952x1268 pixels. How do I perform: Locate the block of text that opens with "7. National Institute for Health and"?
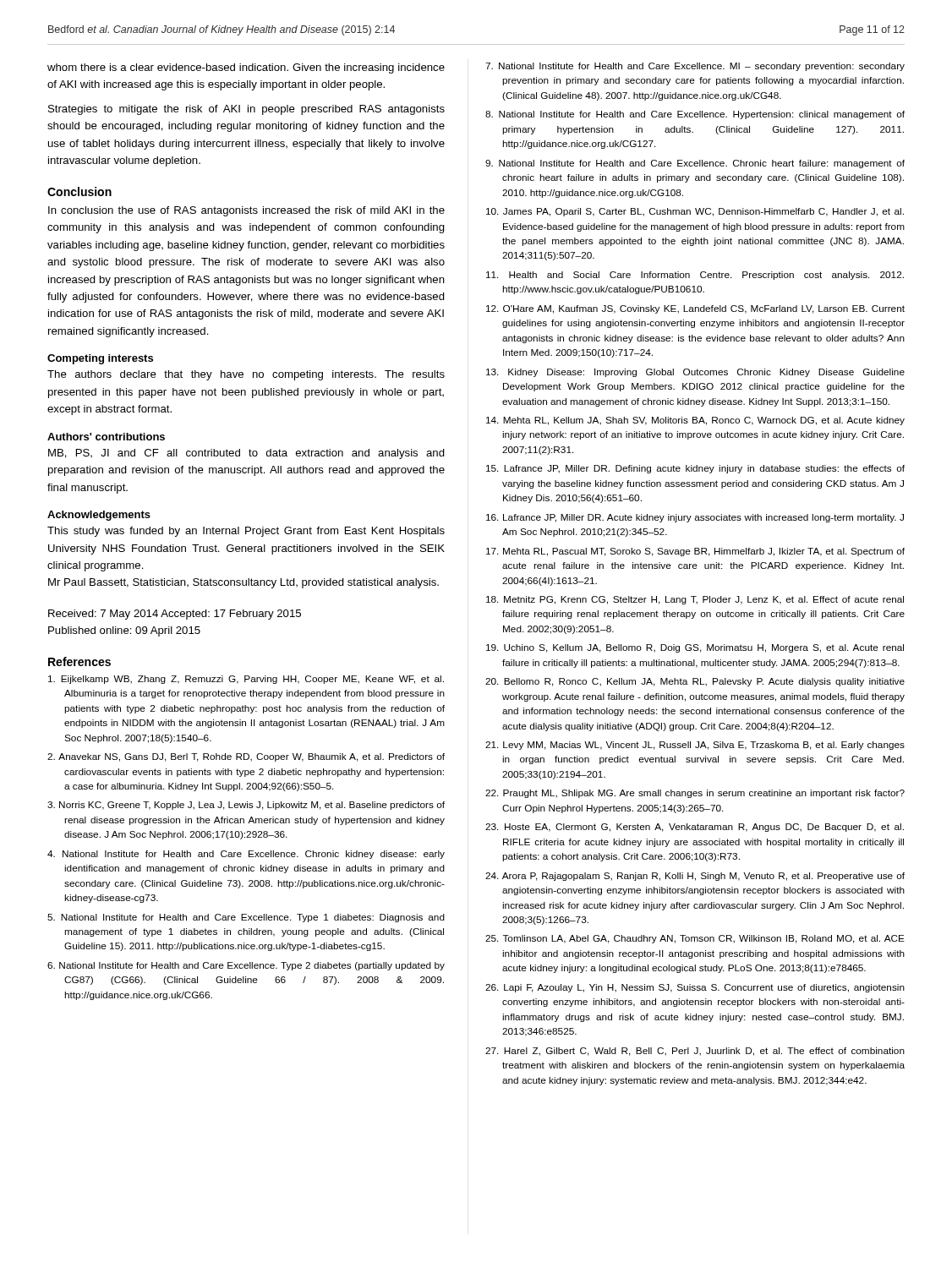(695, 81)
